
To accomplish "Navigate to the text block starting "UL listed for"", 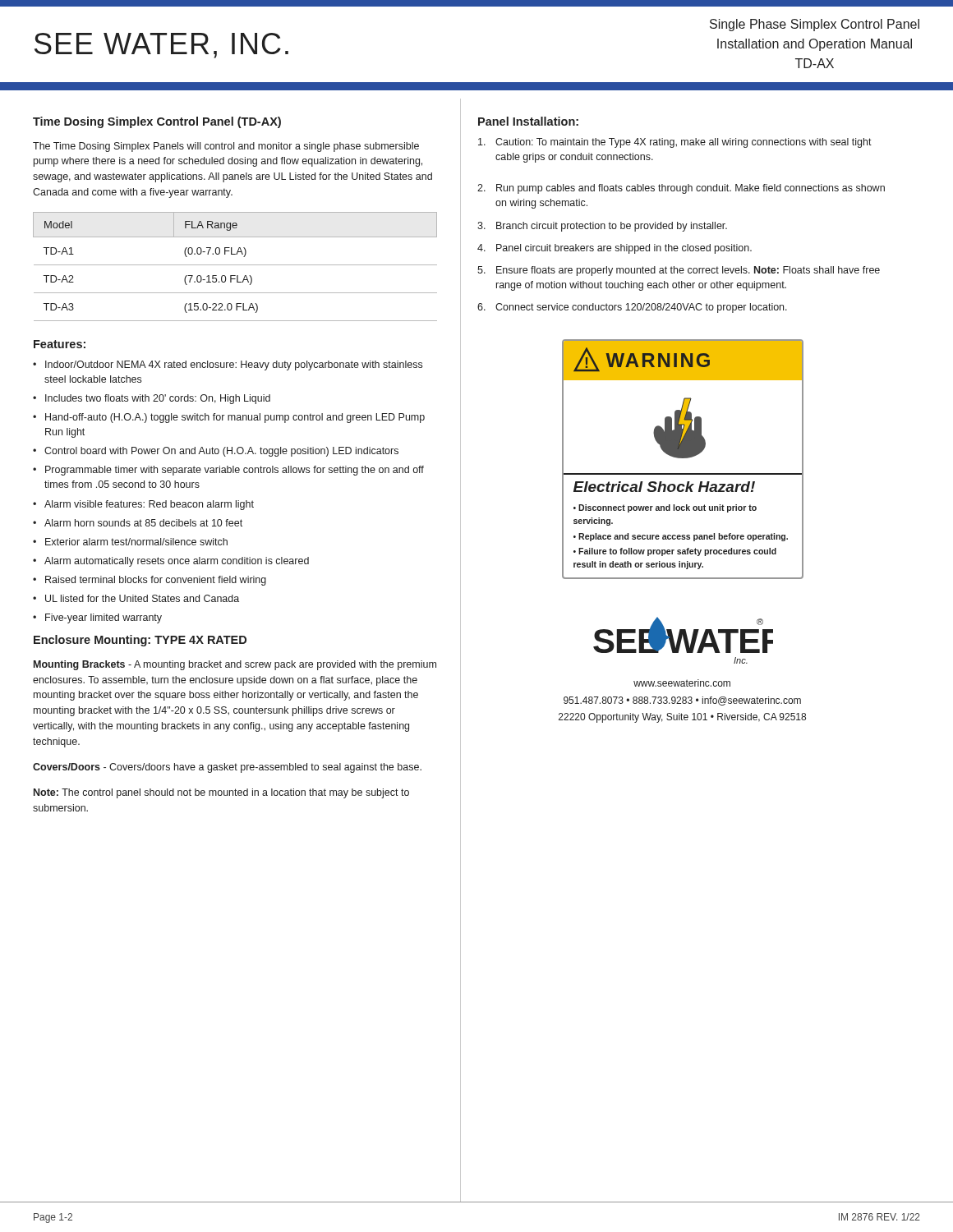I will 235,599.
